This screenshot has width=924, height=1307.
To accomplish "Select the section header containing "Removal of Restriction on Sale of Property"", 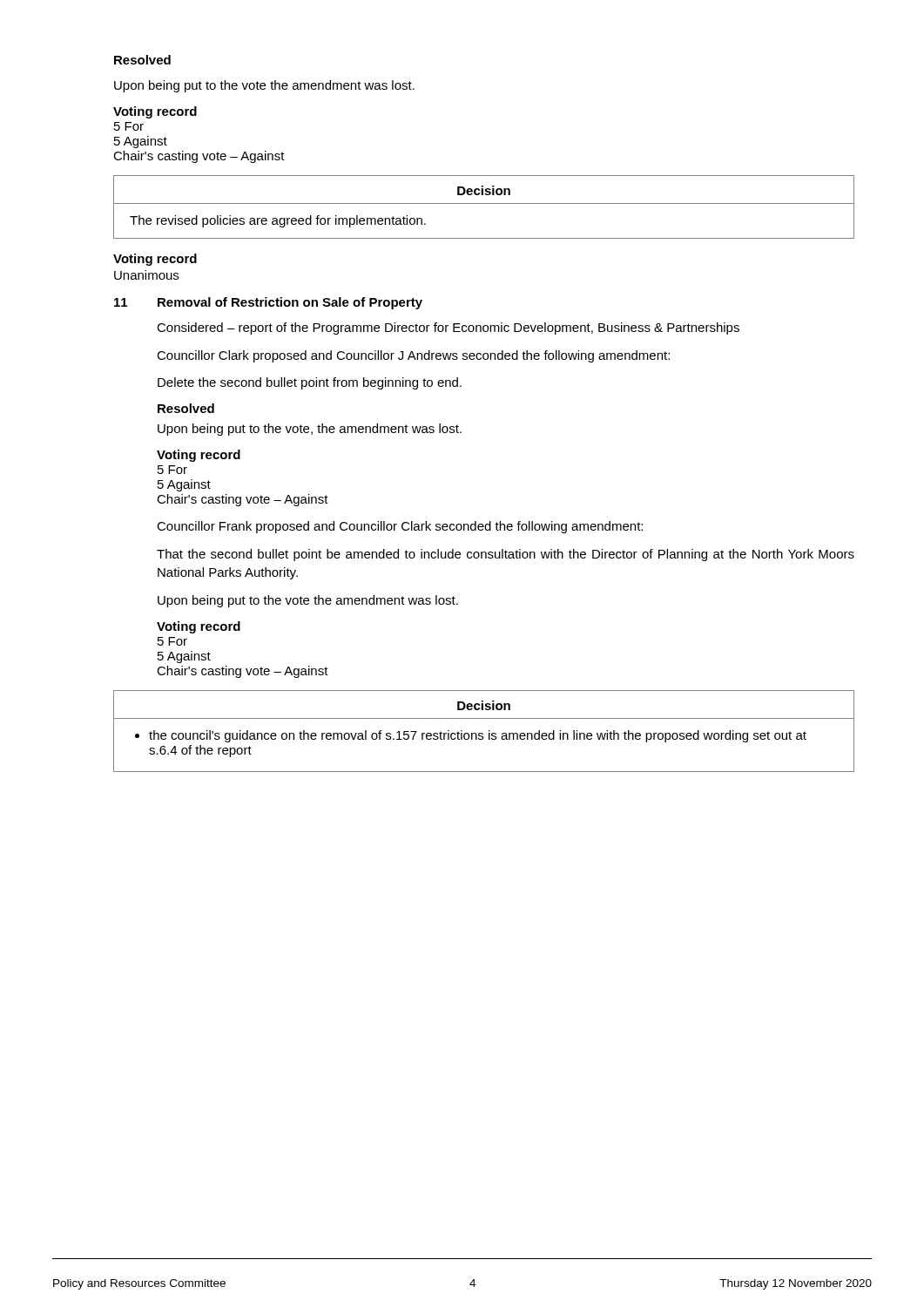I will (x=290, y=302).
